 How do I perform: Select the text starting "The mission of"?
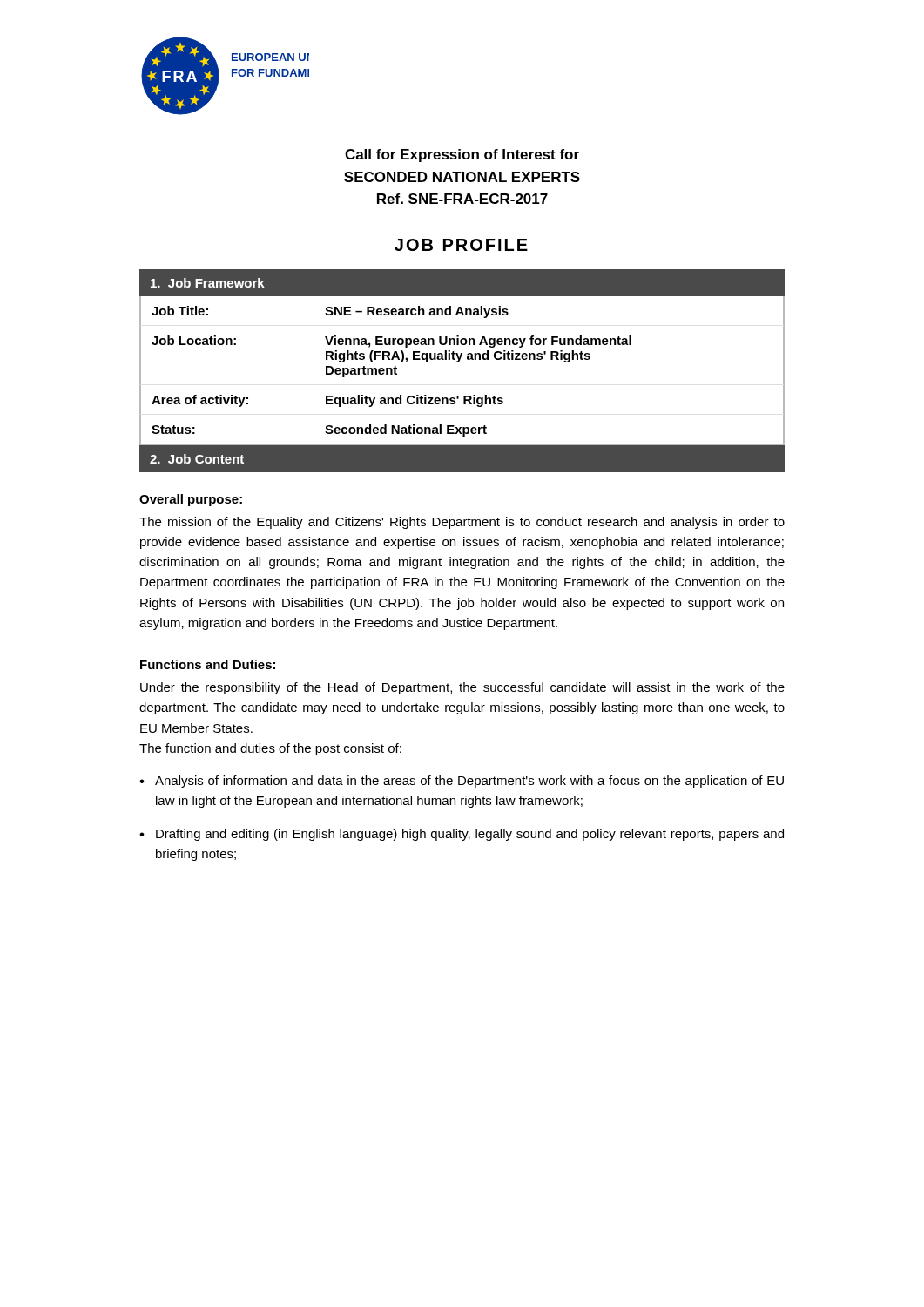point(462,572)
